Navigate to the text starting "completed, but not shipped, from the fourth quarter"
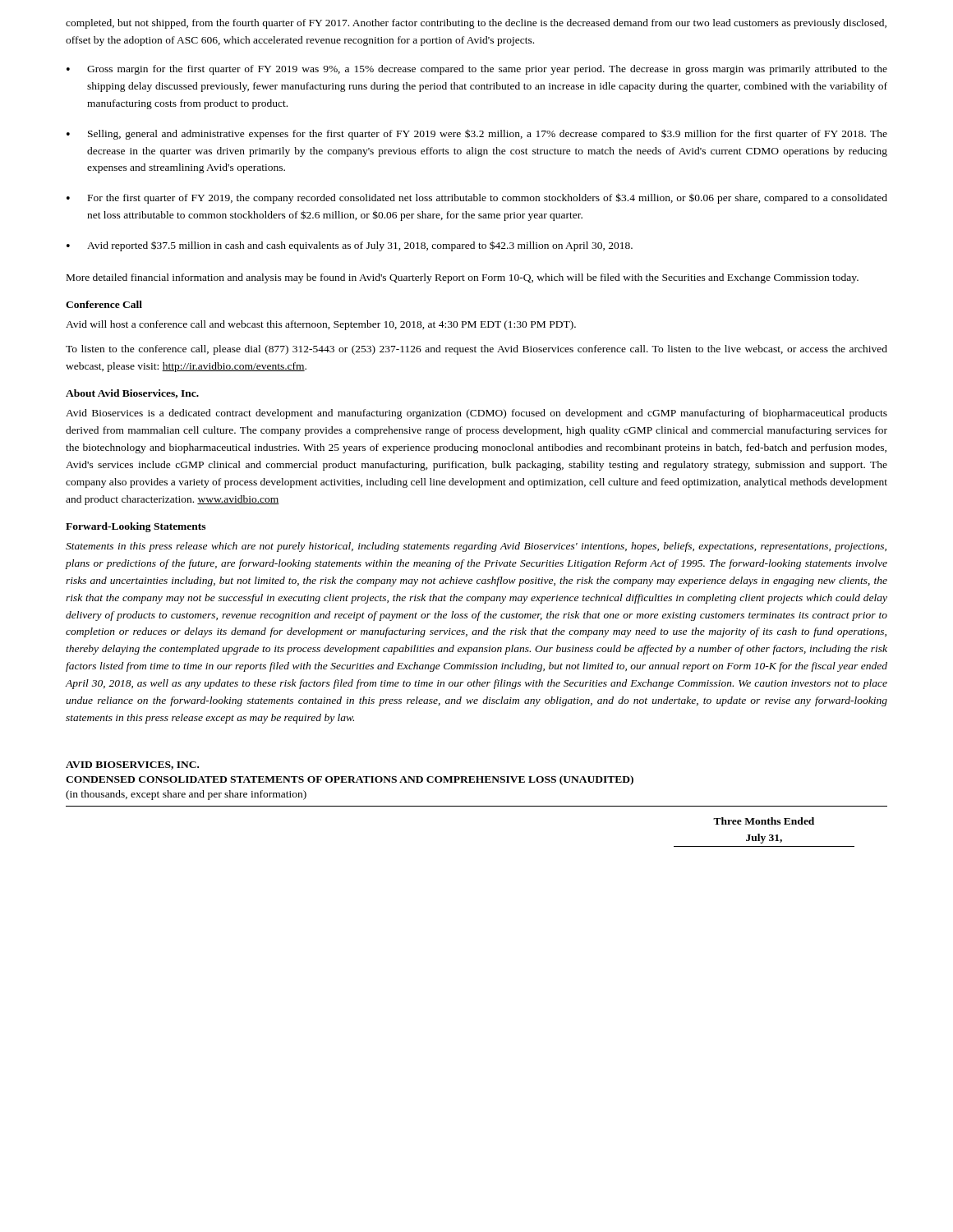The height and width of the screenshot is (1232, 953). click(476, 31)
